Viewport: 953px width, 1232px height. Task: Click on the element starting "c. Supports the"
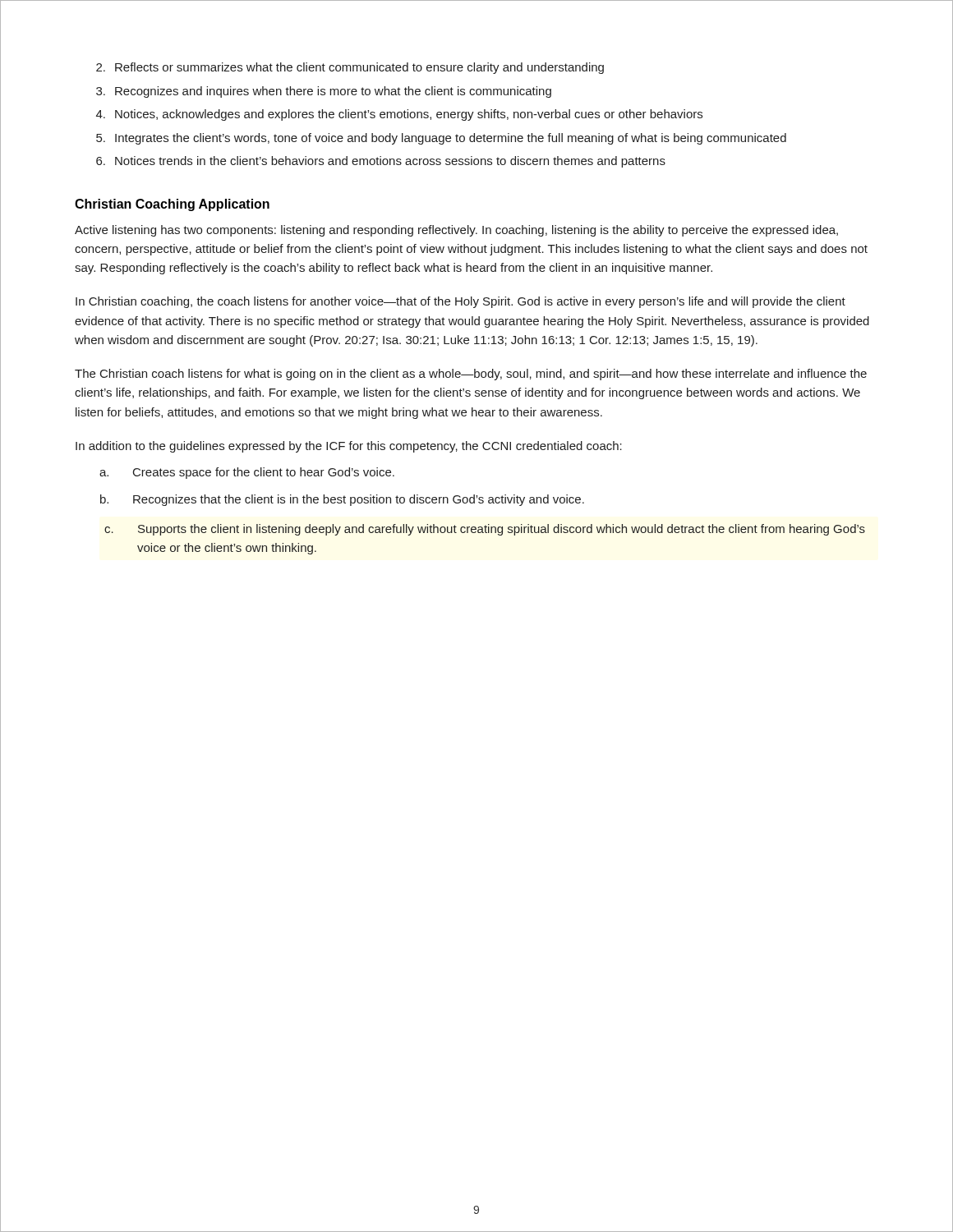pyautogui.click(x=489, y=538)
